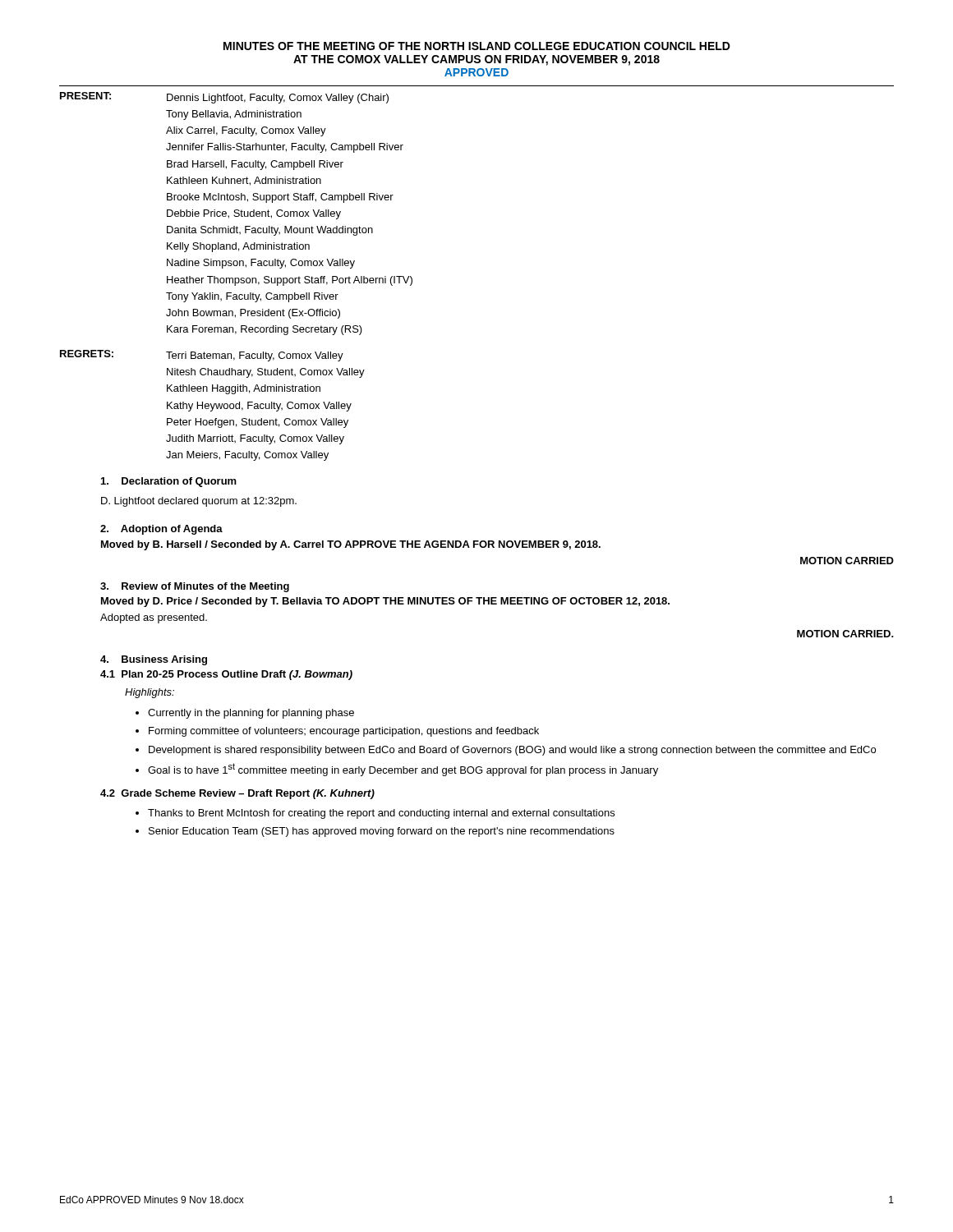The height and width of the screenshot is (1232, 953).
Task: Click on the block starting "D. Lightfoot declared quorum at 12:32pm."
Action: [x=199, y=501]
